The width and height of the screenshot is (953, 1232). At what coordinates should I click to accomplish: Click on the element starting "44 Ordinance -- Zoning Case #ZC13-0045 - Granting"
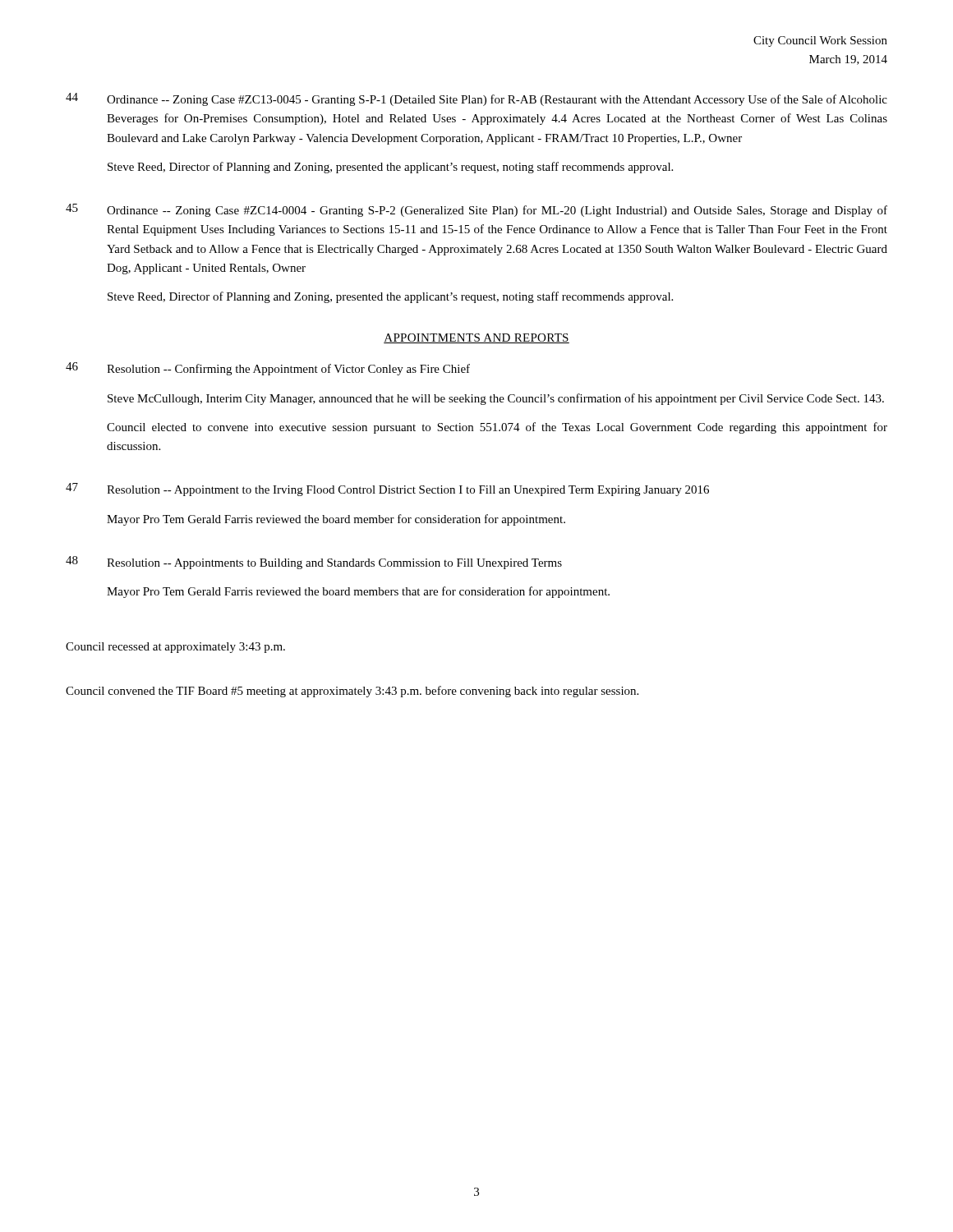point(476,119)
